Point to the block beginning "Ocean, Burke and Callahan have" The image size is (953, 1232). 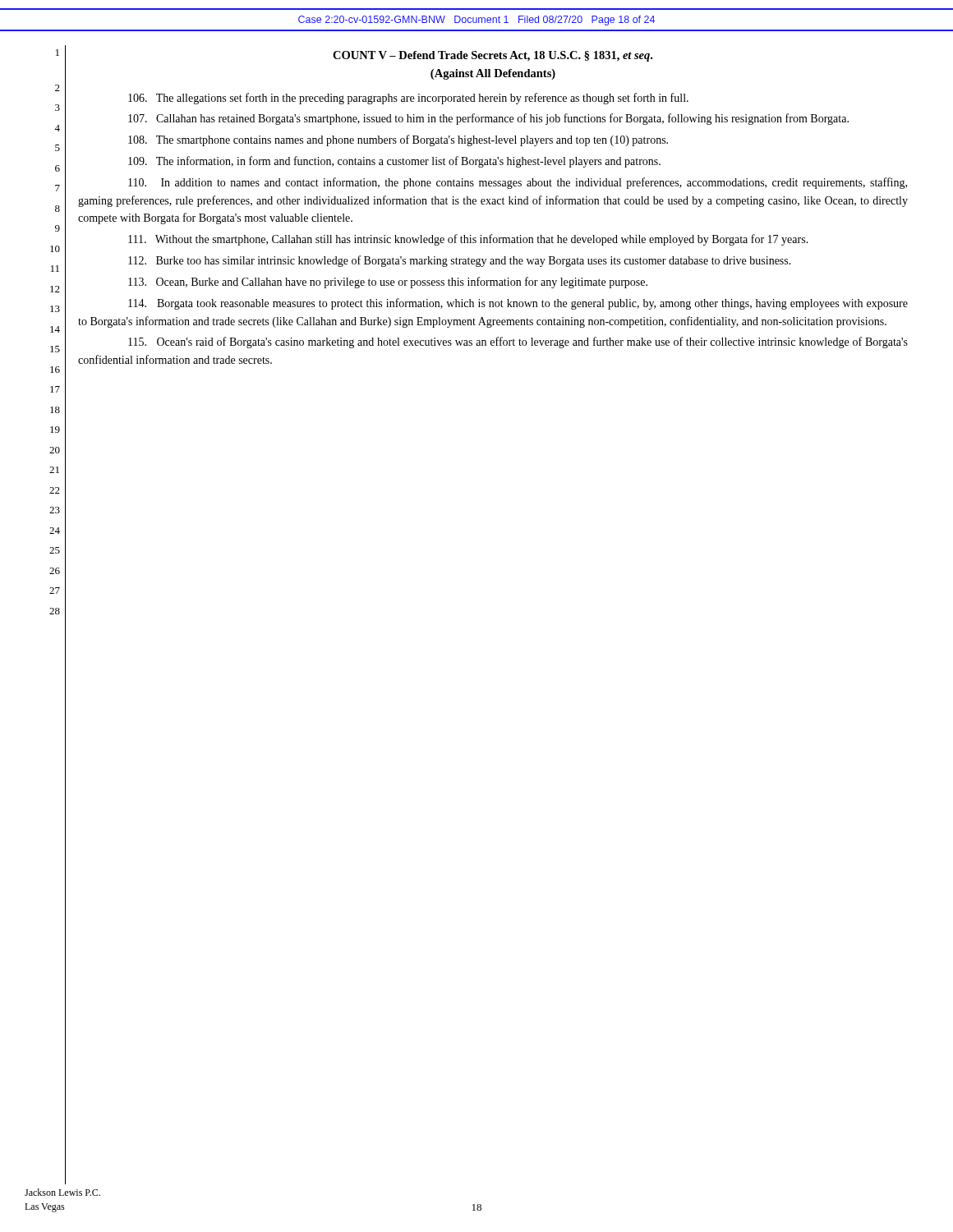pos(493,282)
